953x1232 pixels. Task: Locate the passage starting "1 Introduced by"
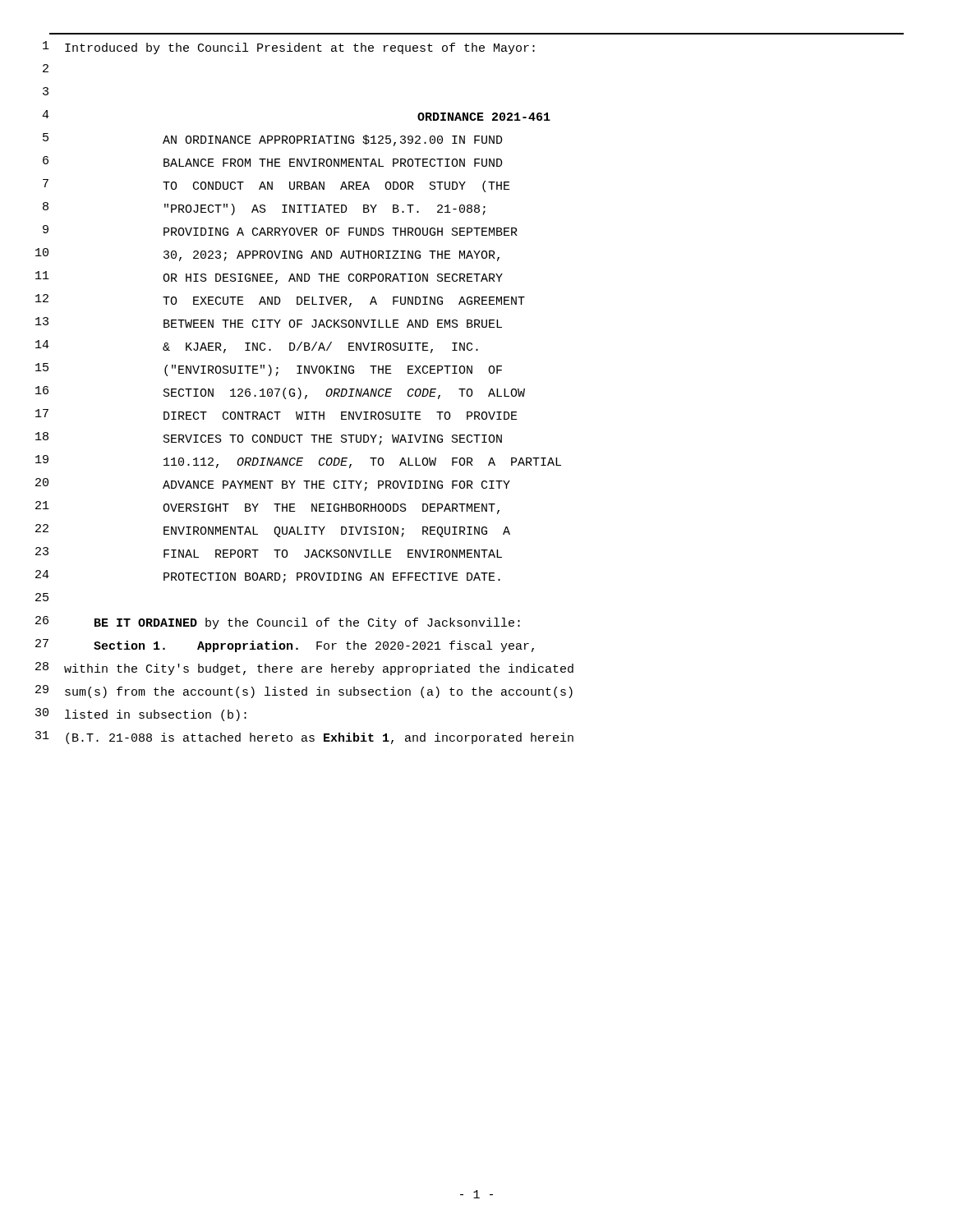(476, 49)
